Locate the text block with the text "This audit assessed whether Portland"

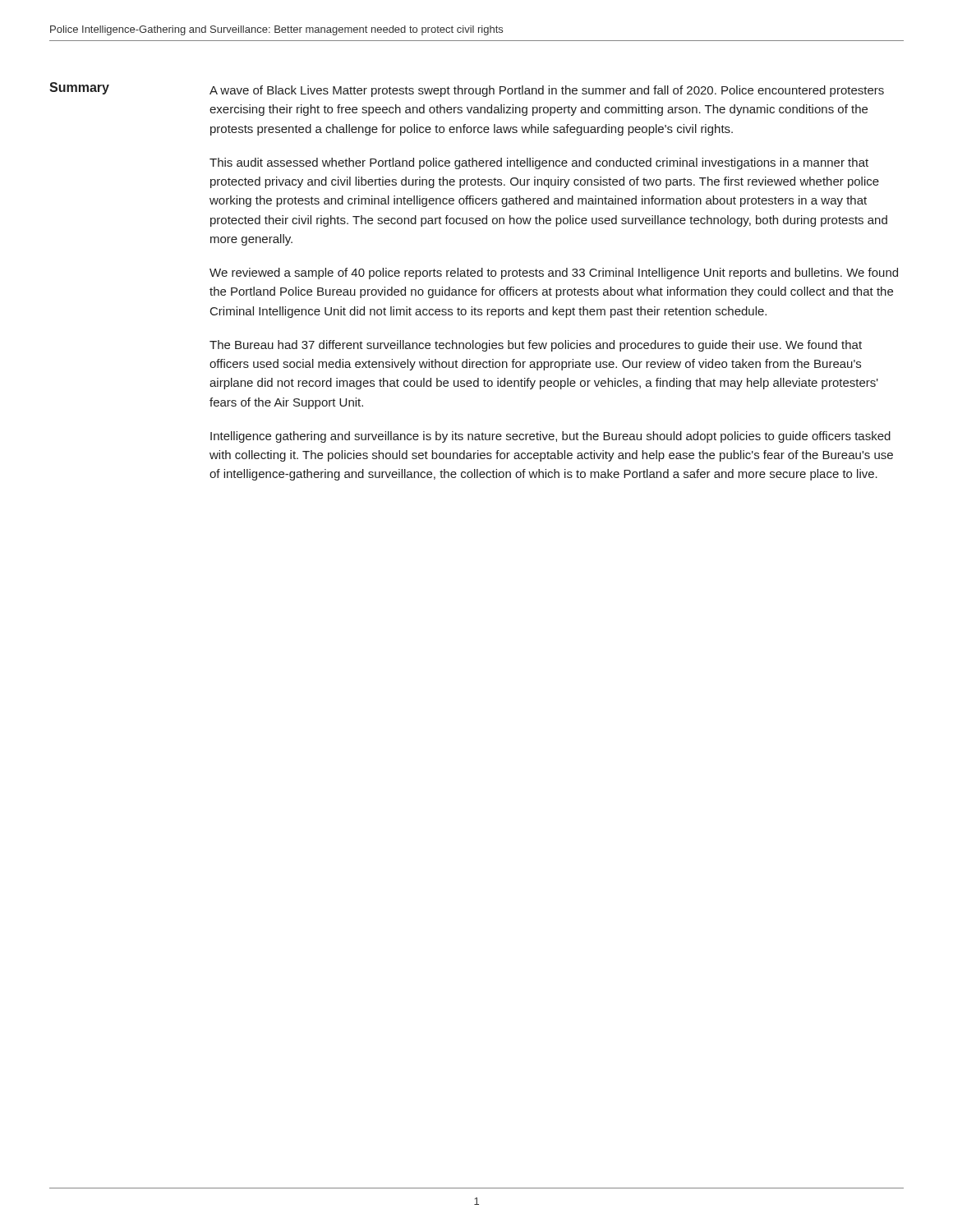click(549, 200)
